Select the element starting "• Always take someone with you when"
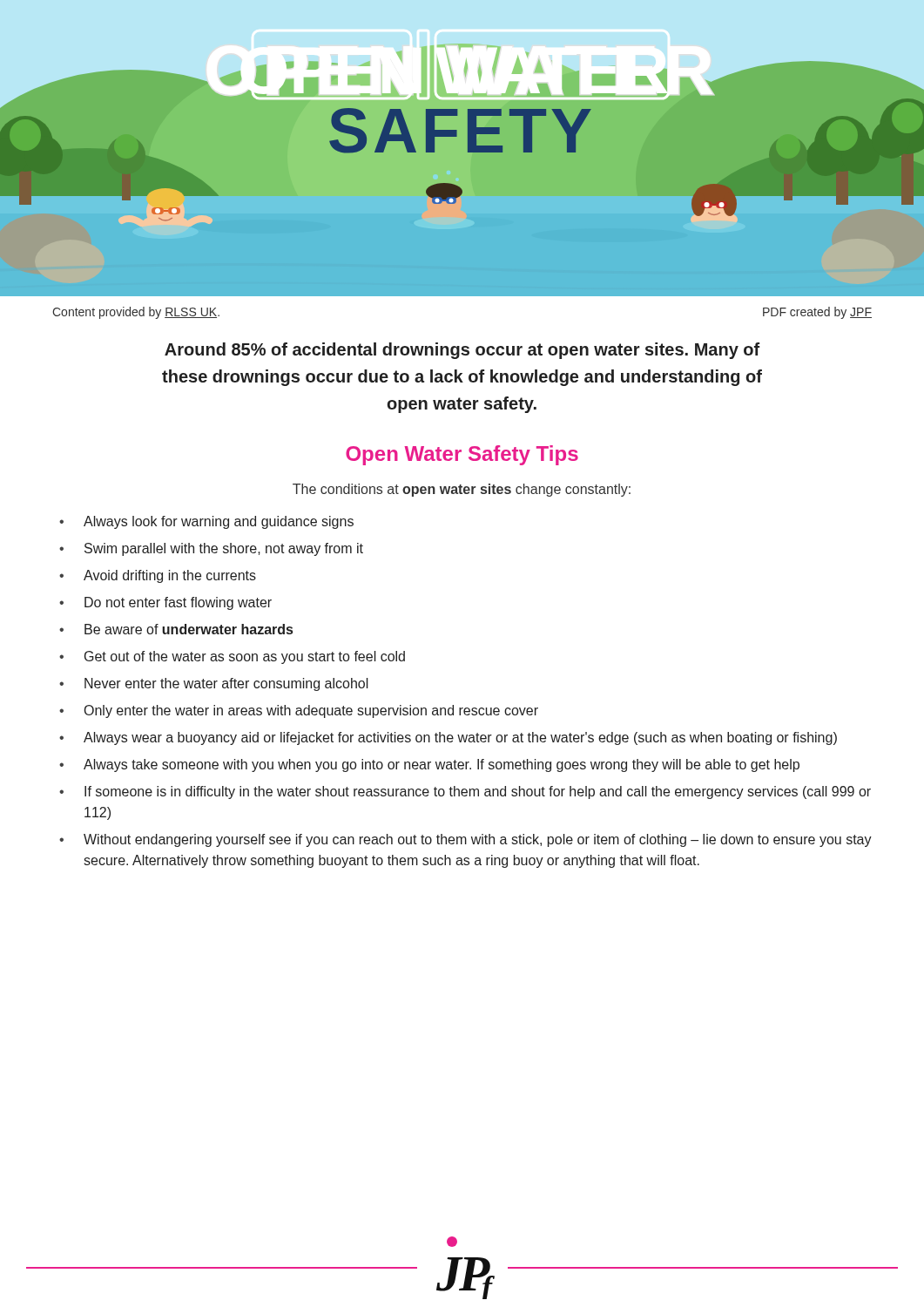924x1307 pixels. click(426, 765)
